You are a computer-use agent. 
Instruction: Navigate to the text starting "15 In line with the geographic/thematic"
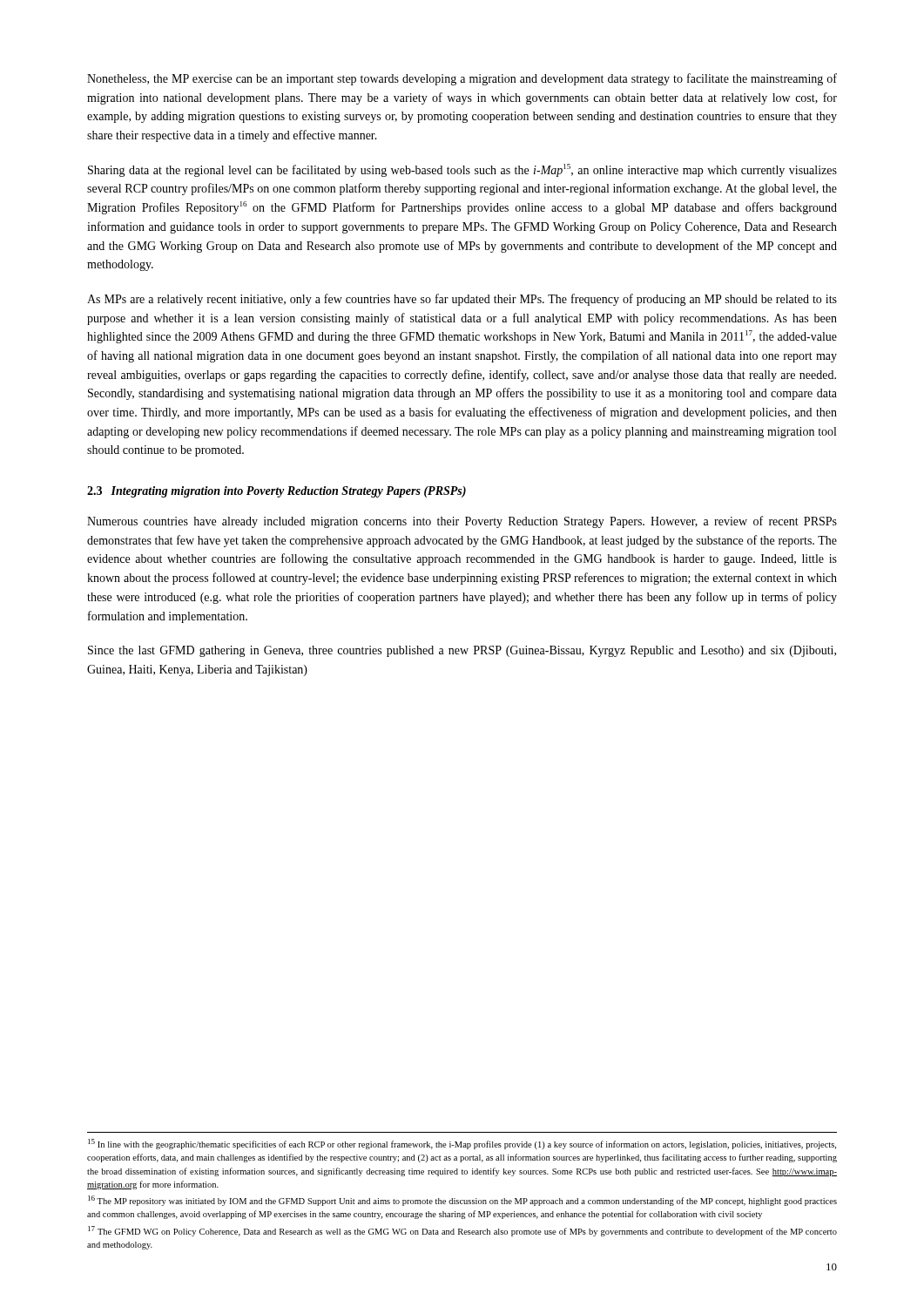462,1164
